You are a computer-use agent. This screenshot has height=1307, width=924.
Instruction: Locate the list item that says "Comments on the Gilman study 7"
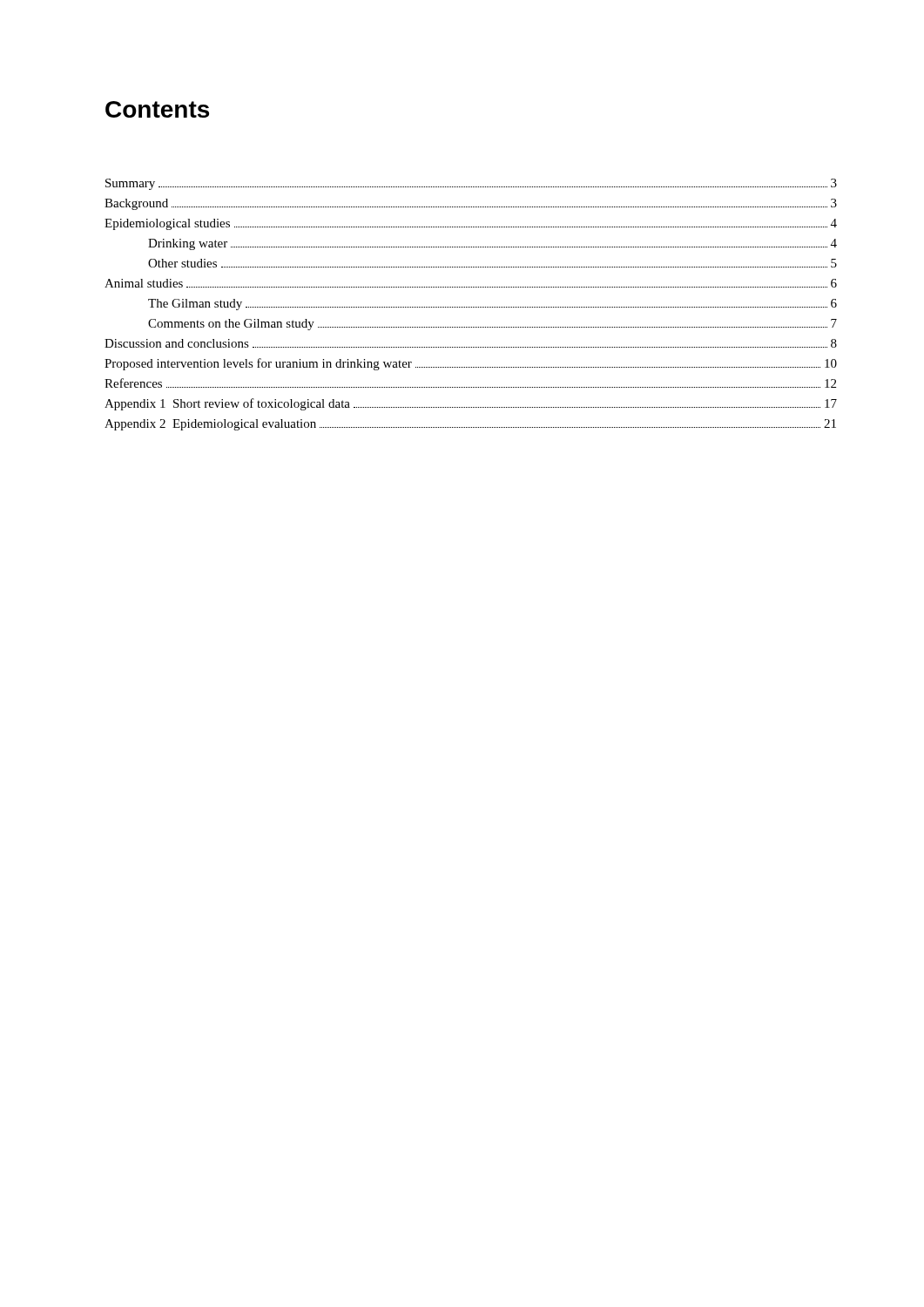click(471, 324)
